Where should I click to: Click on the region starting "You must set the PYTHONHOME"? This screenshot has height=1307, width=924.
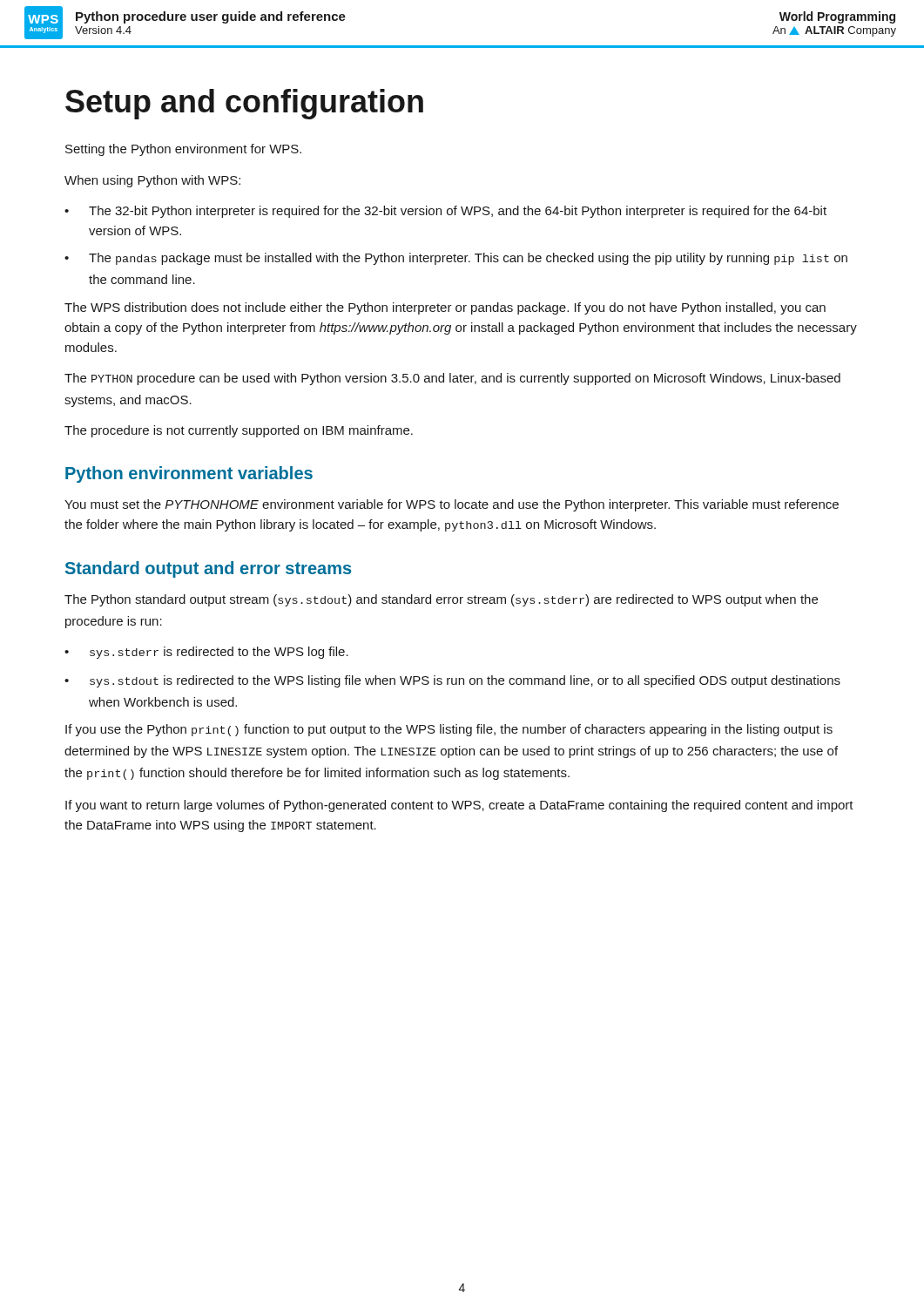point(452,514)
